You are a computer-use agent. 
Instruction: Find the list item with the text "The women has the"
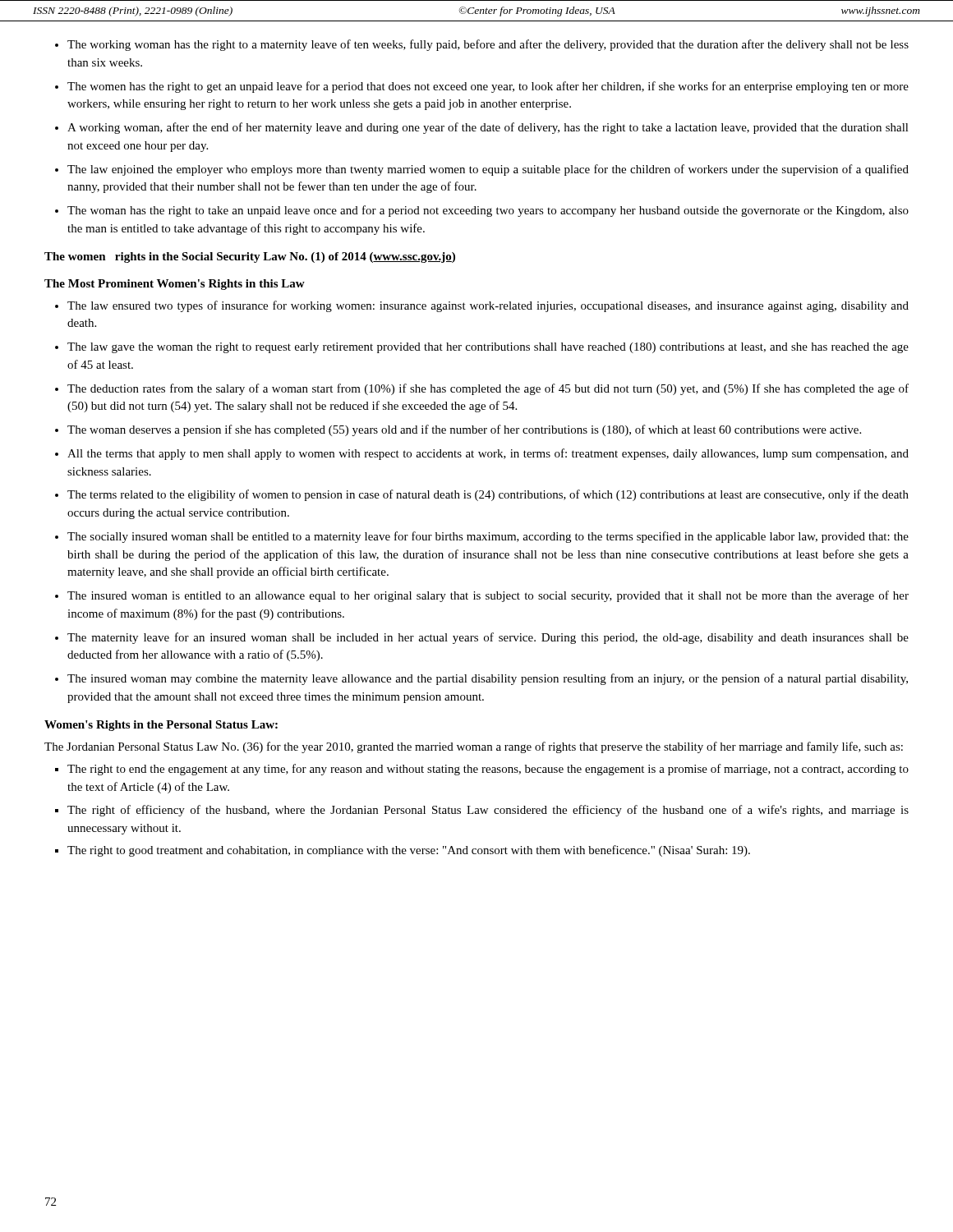coord(488,95)
